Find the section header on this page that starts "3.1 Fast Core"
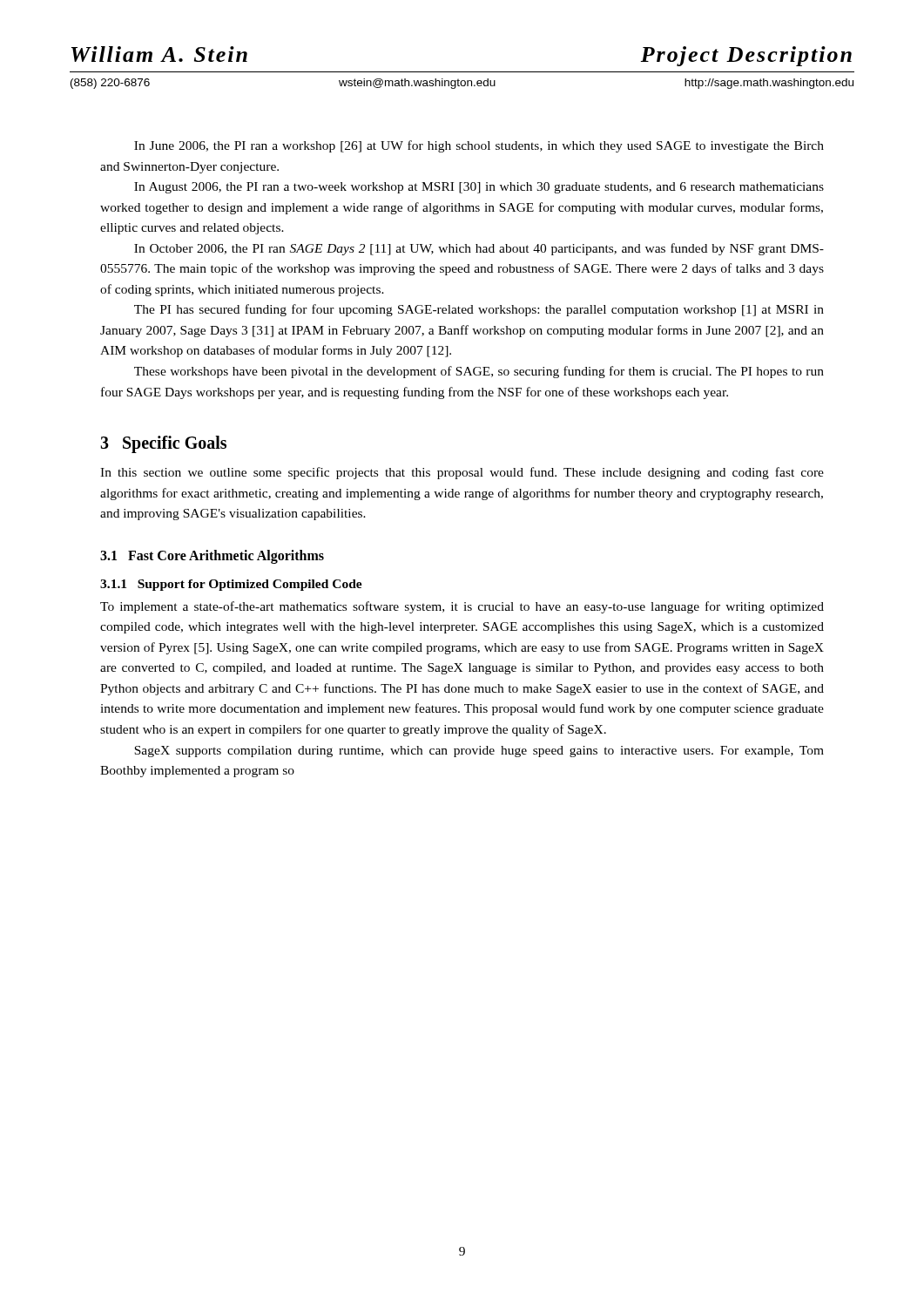Screen dimensions: 1307x924 click(x=212, y=555)
